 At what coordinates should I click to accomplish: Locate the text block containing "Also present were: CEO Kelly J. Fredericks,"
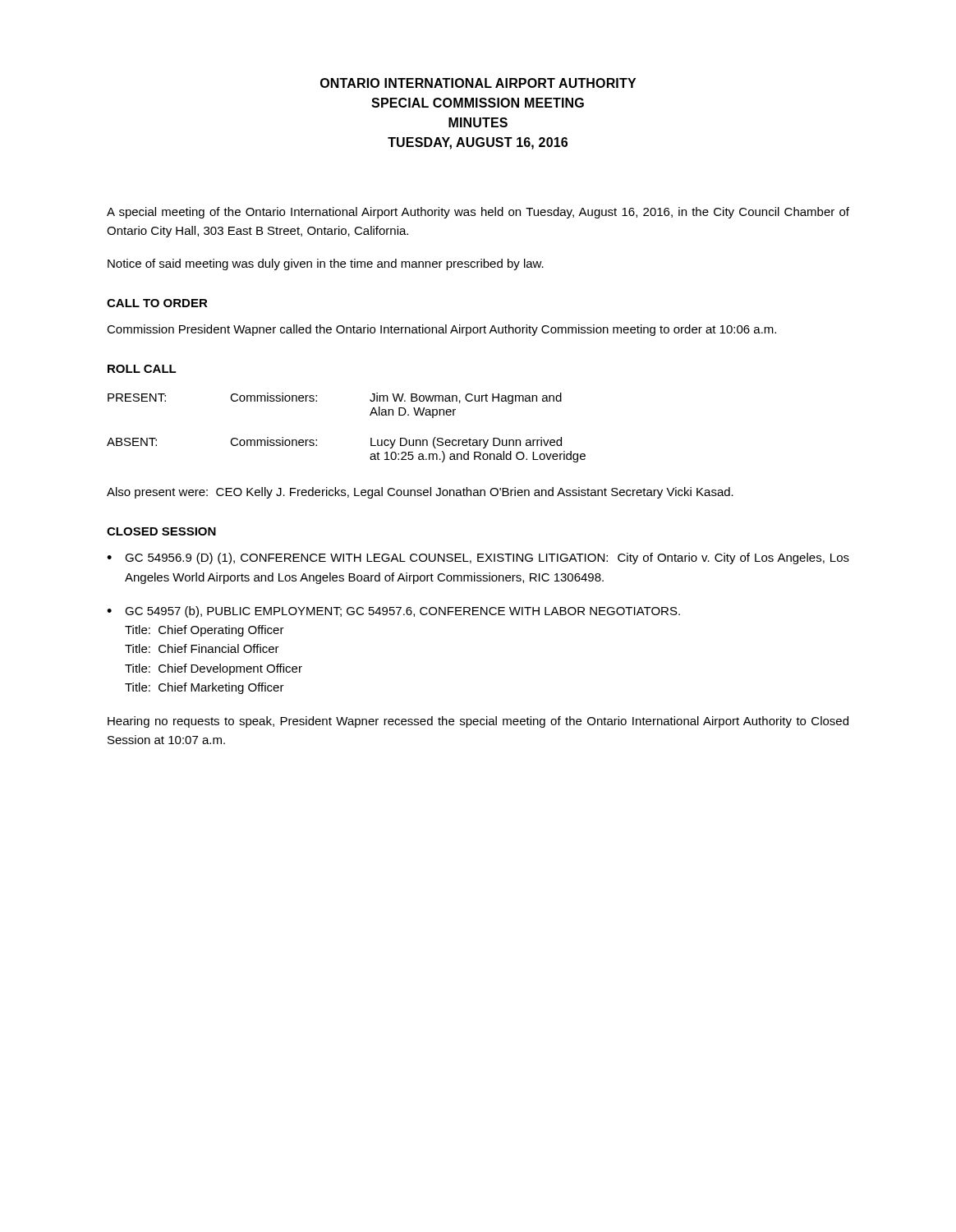(x=420, y=492)
